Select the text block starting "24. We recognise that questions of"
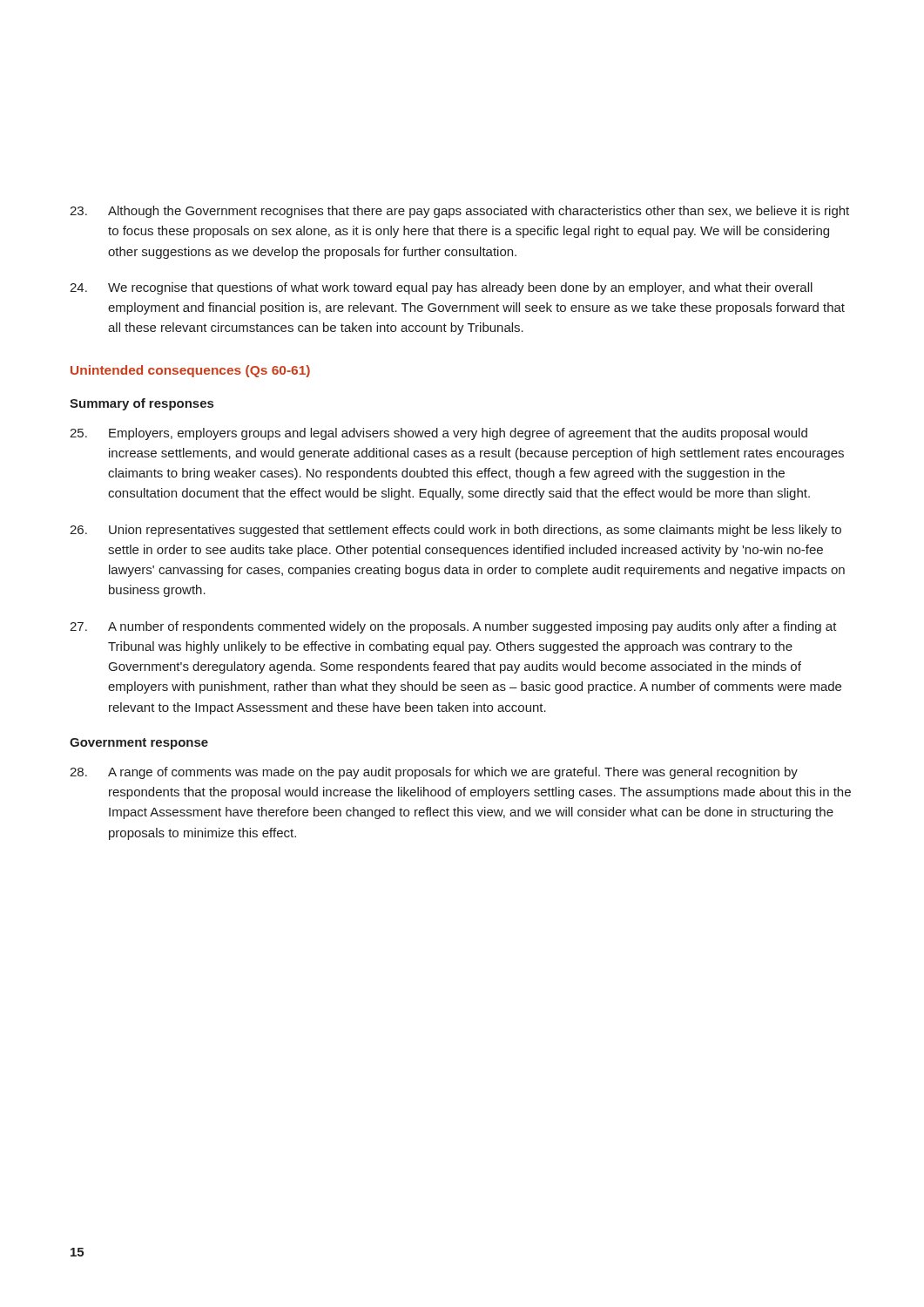This screenshot has height=1307, width=924. (x=462, y=307)
